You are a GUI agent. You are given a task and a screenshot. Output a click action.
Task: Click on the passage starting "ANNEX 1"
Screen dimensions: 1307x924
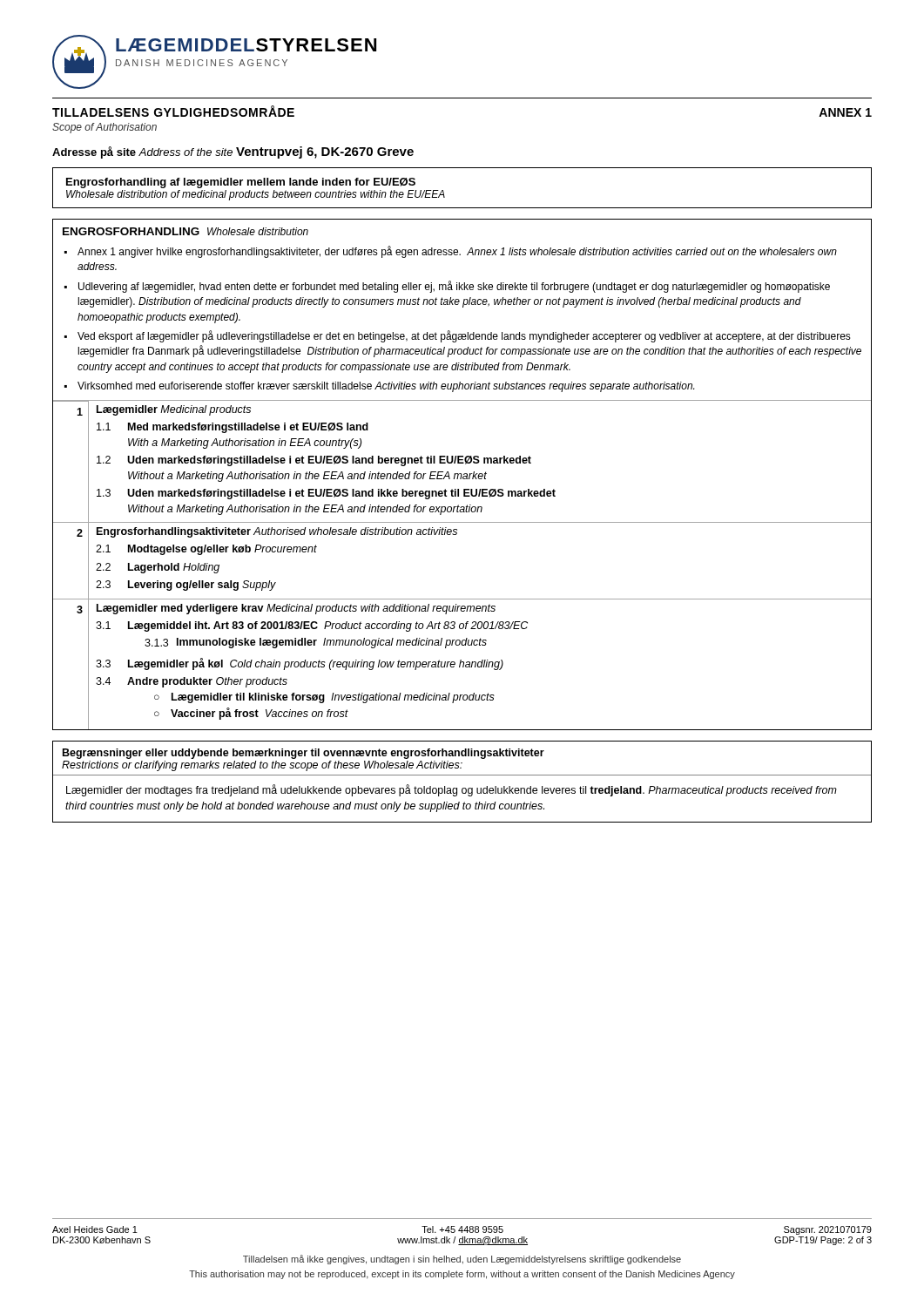(x=845, y=112)
